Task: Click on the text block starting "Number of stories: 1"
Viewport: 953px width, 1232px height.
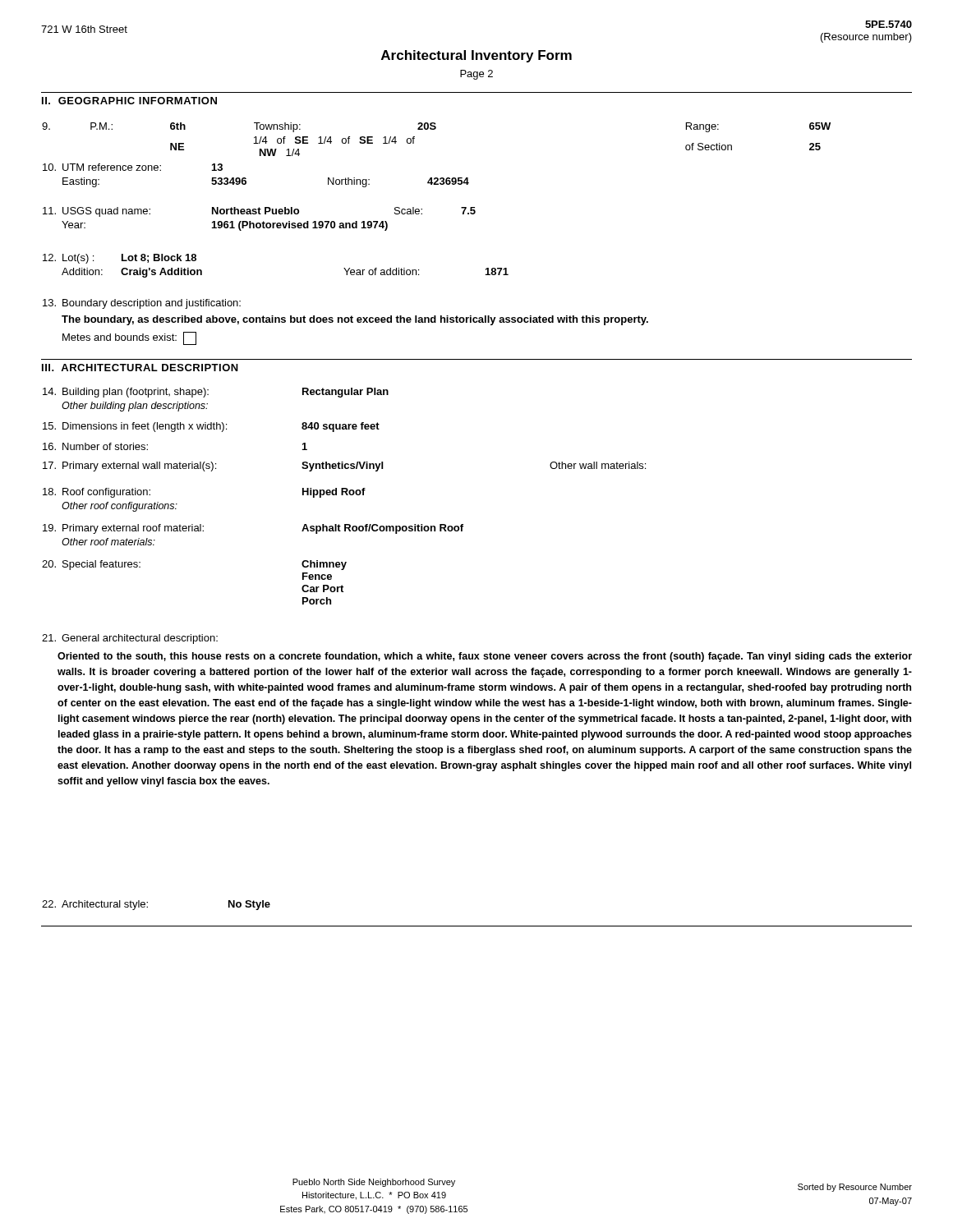Action: 93,447
